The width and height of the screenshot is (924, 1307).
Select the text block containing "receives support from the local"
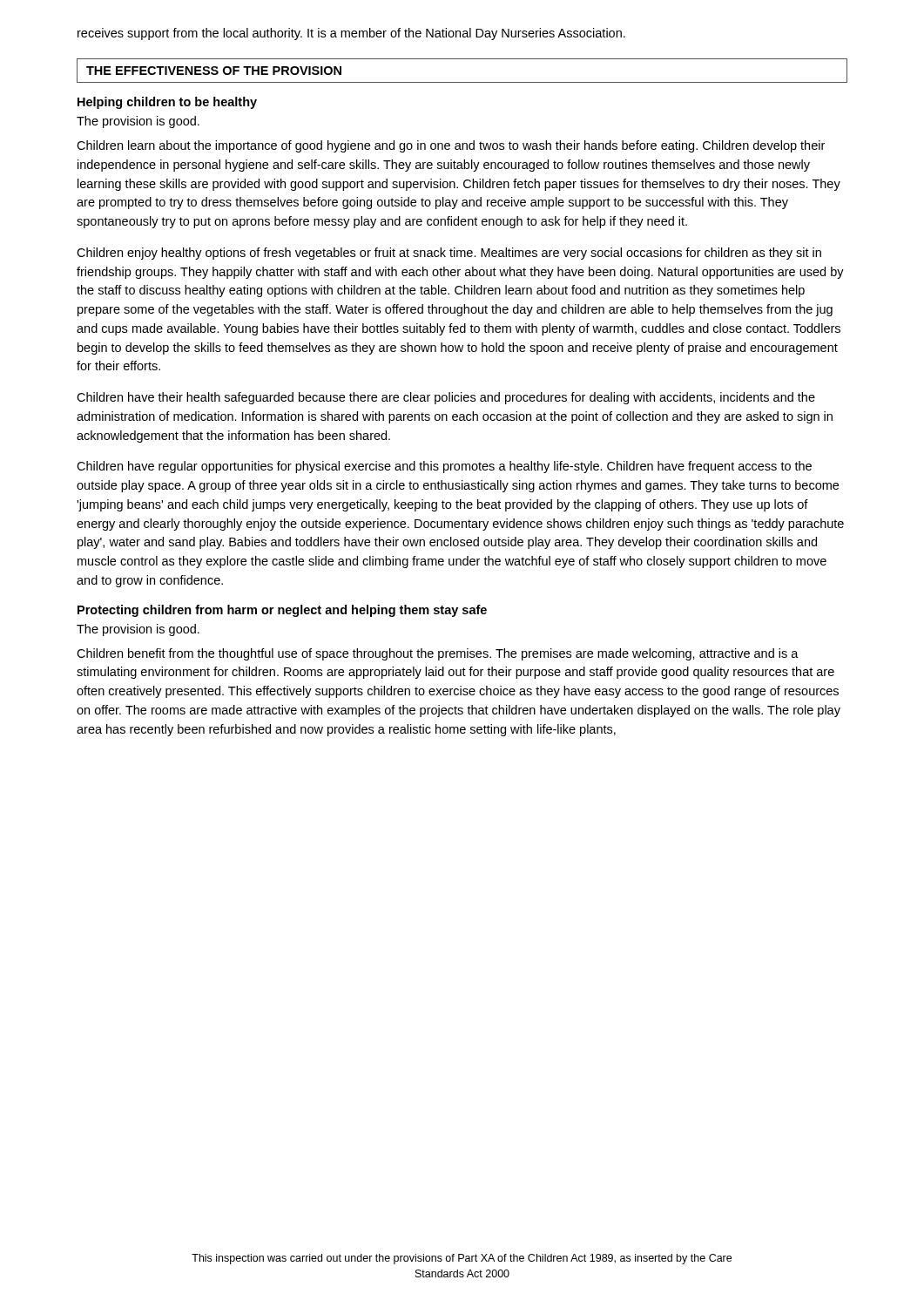[351, 33]
